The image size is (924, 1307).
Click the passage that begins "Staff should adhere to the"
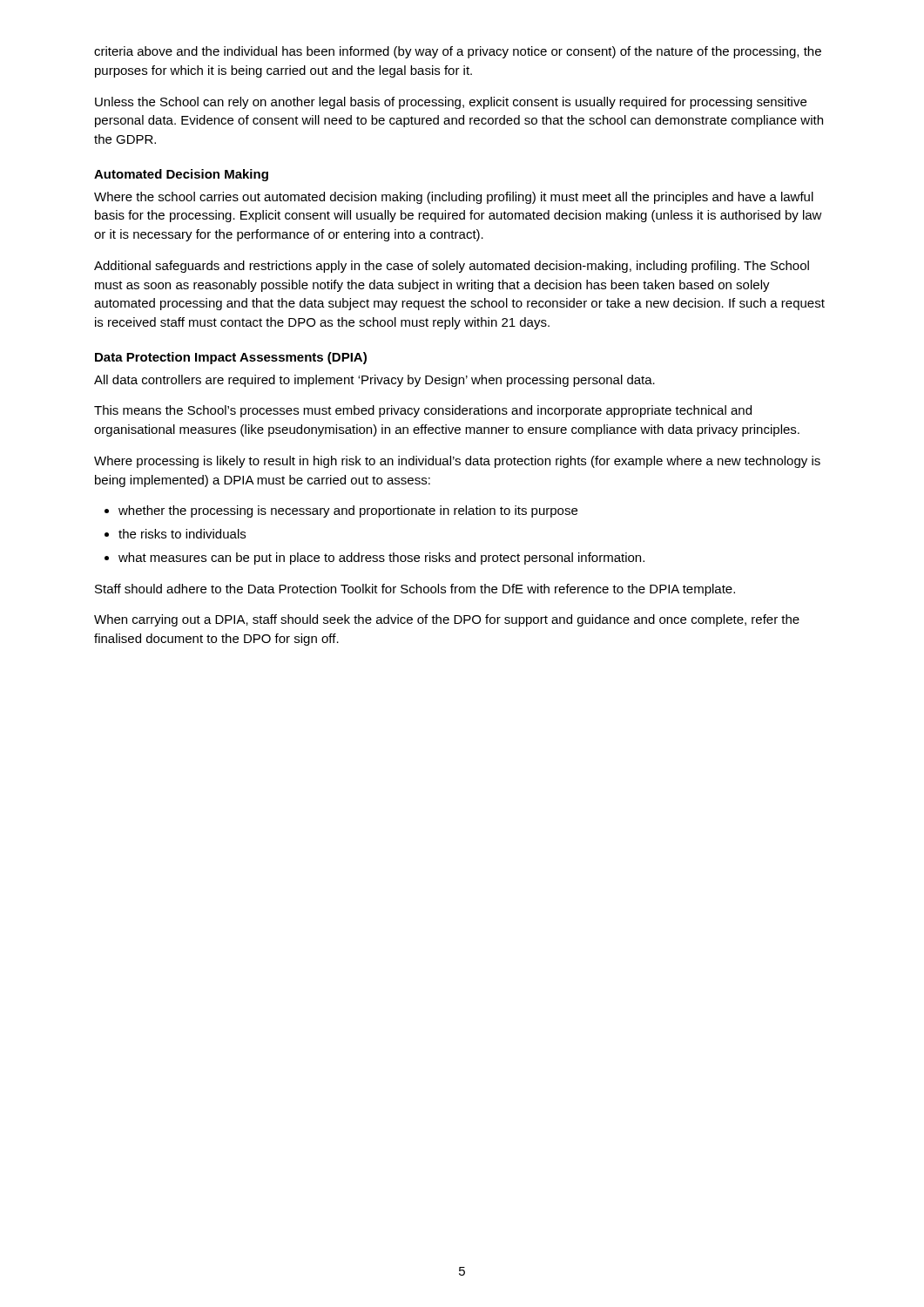click(415, 588)
